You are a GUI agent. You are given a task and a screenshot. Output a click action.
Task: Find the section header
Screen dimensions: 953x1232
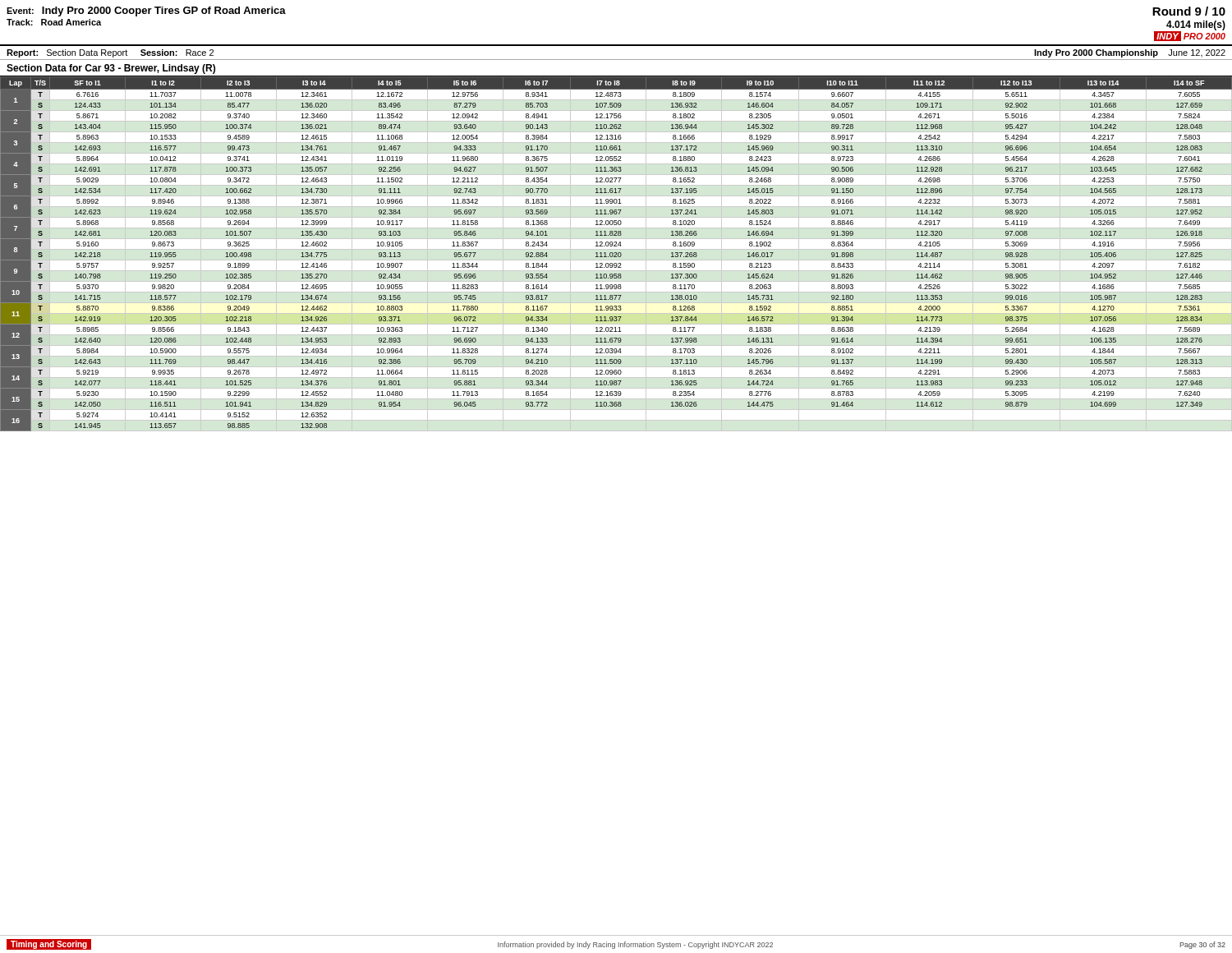click(x=111, y=68)
